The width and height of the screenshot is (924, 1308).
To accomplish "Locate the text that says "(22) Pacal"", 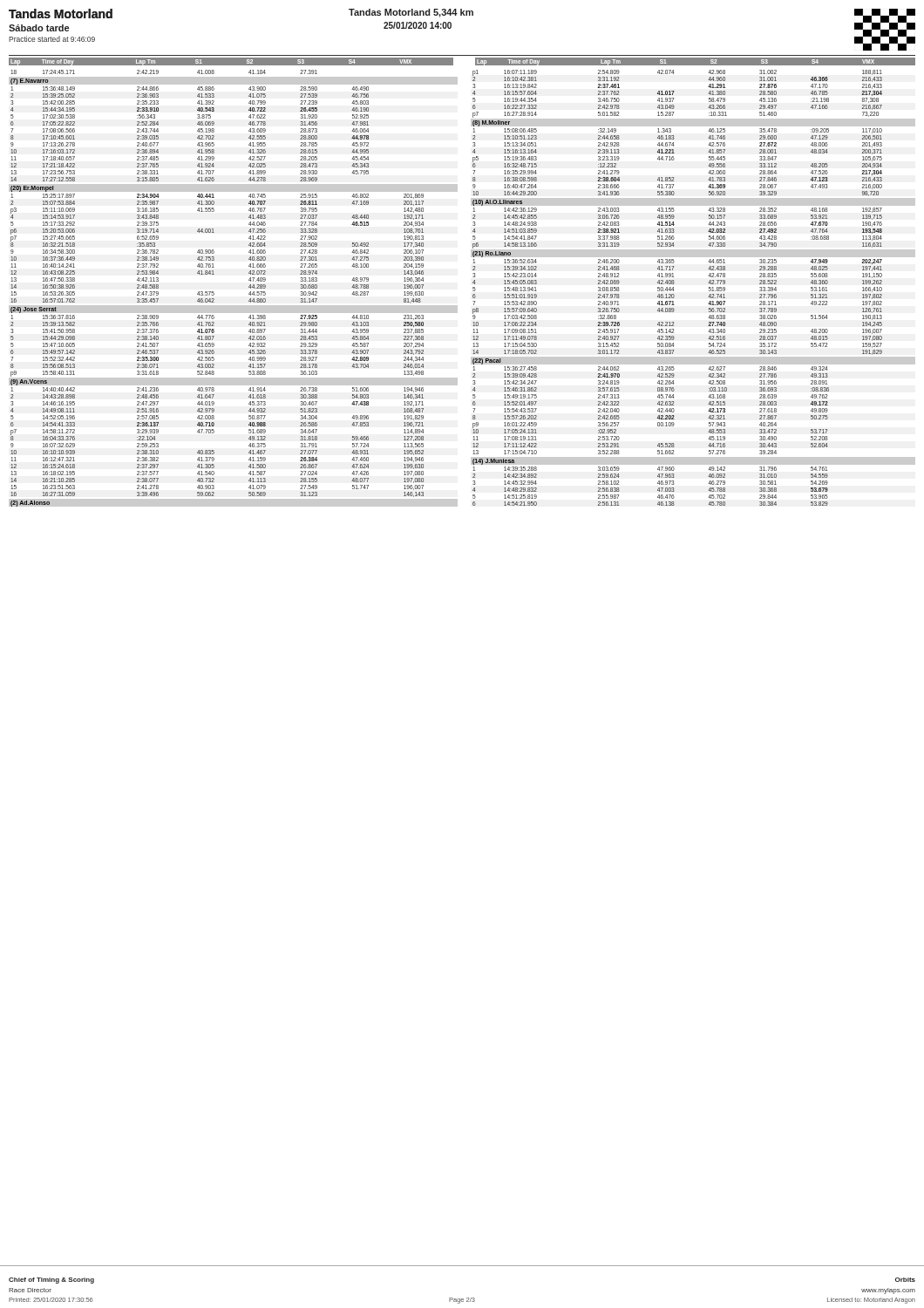I will tap(487, 361).
